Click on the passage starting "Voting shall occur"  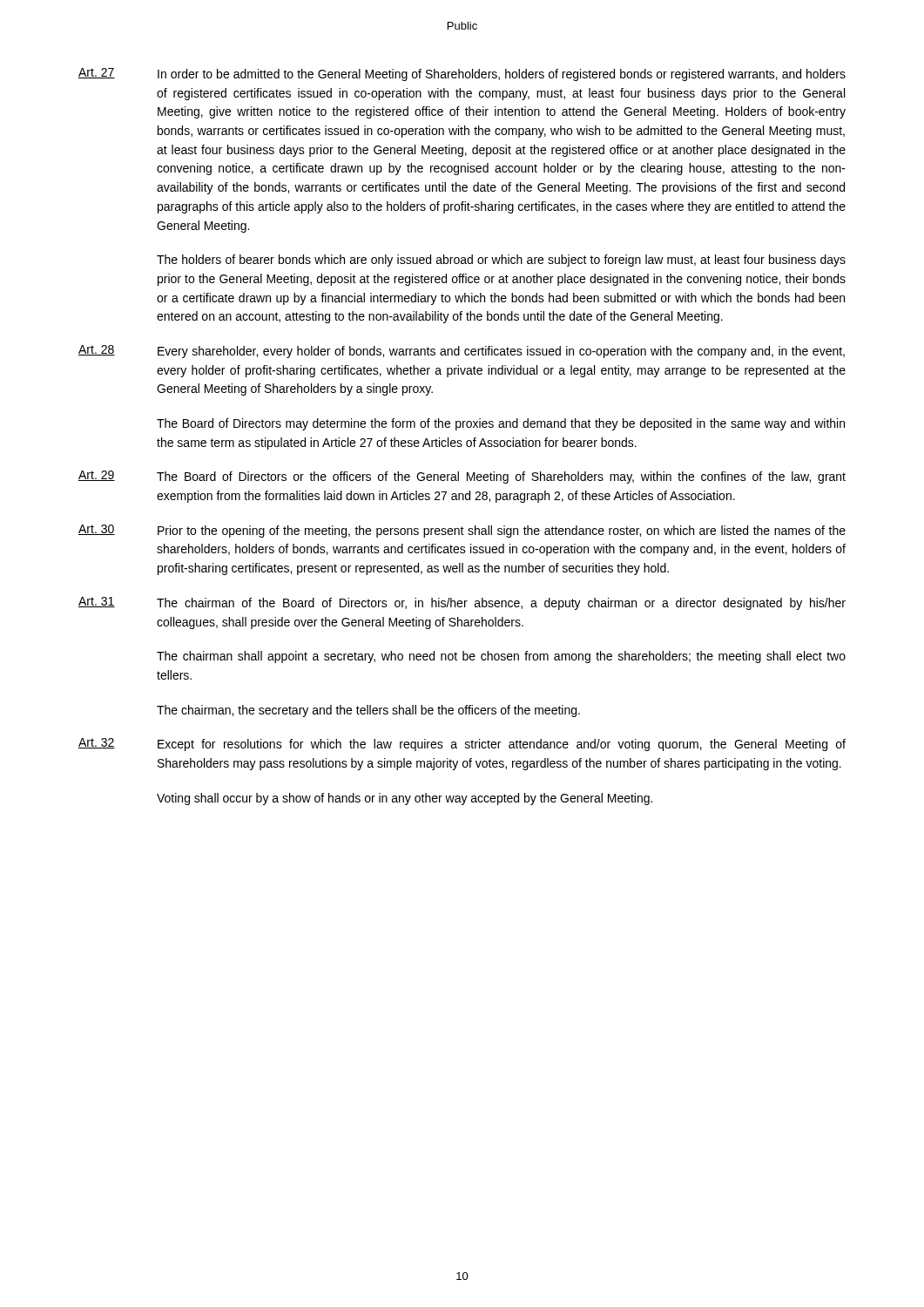click(x=405, y=798)
